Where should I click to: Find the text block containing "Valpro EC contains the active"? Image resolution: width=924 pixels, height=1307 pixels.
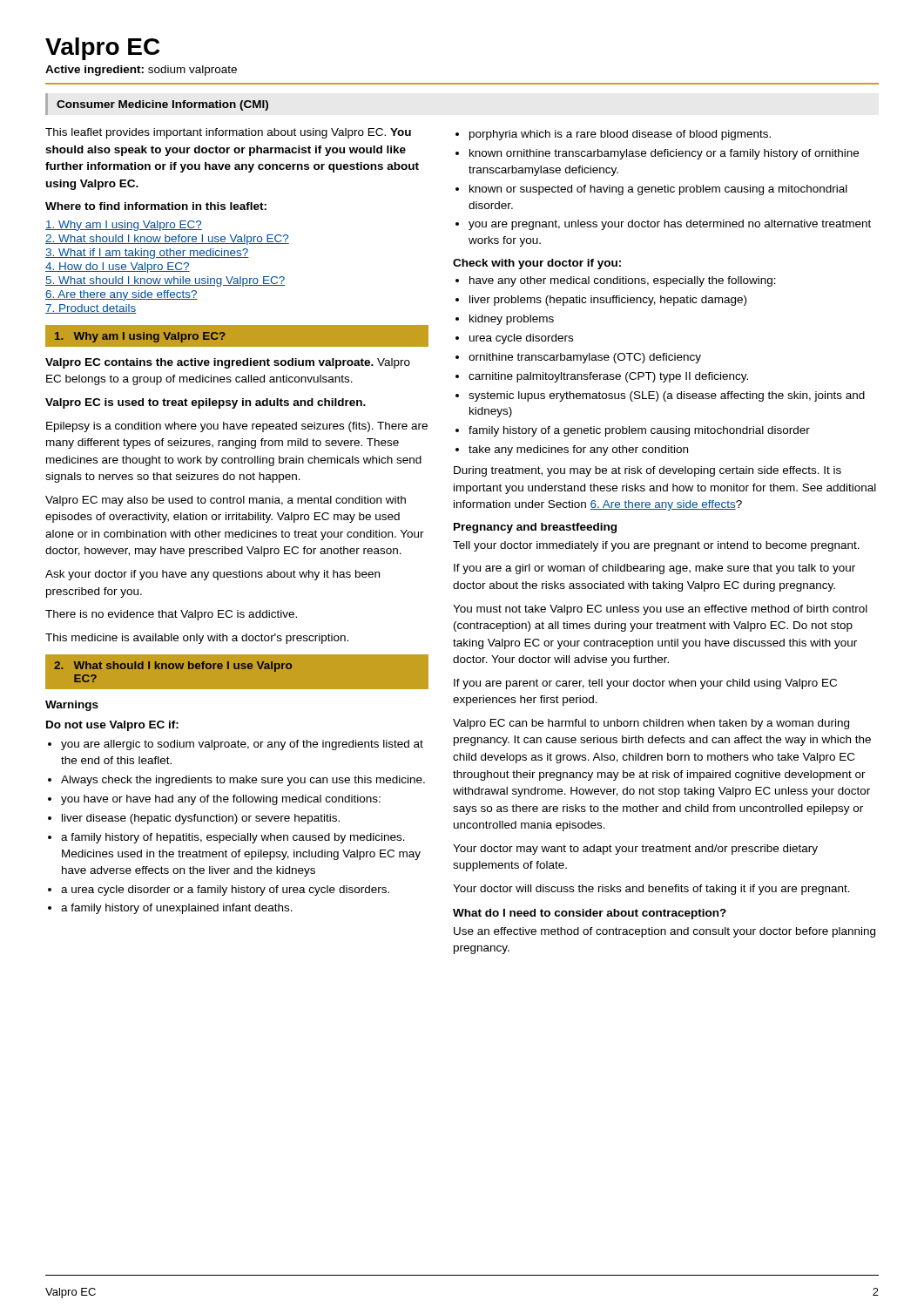pos(237,371)
